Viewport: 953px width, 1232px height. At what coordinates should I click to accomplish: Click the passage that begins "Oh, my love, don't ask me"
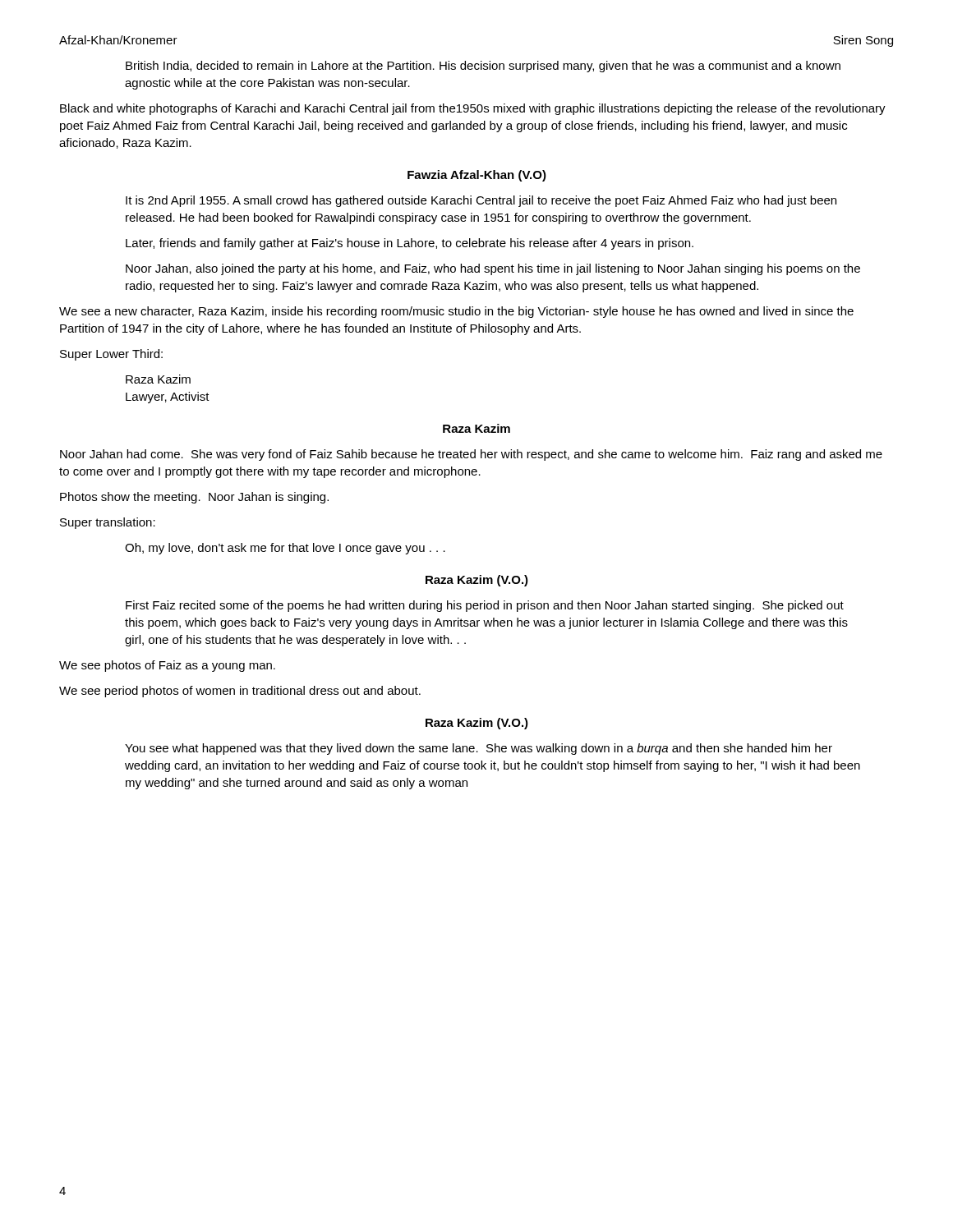point(285,549)
